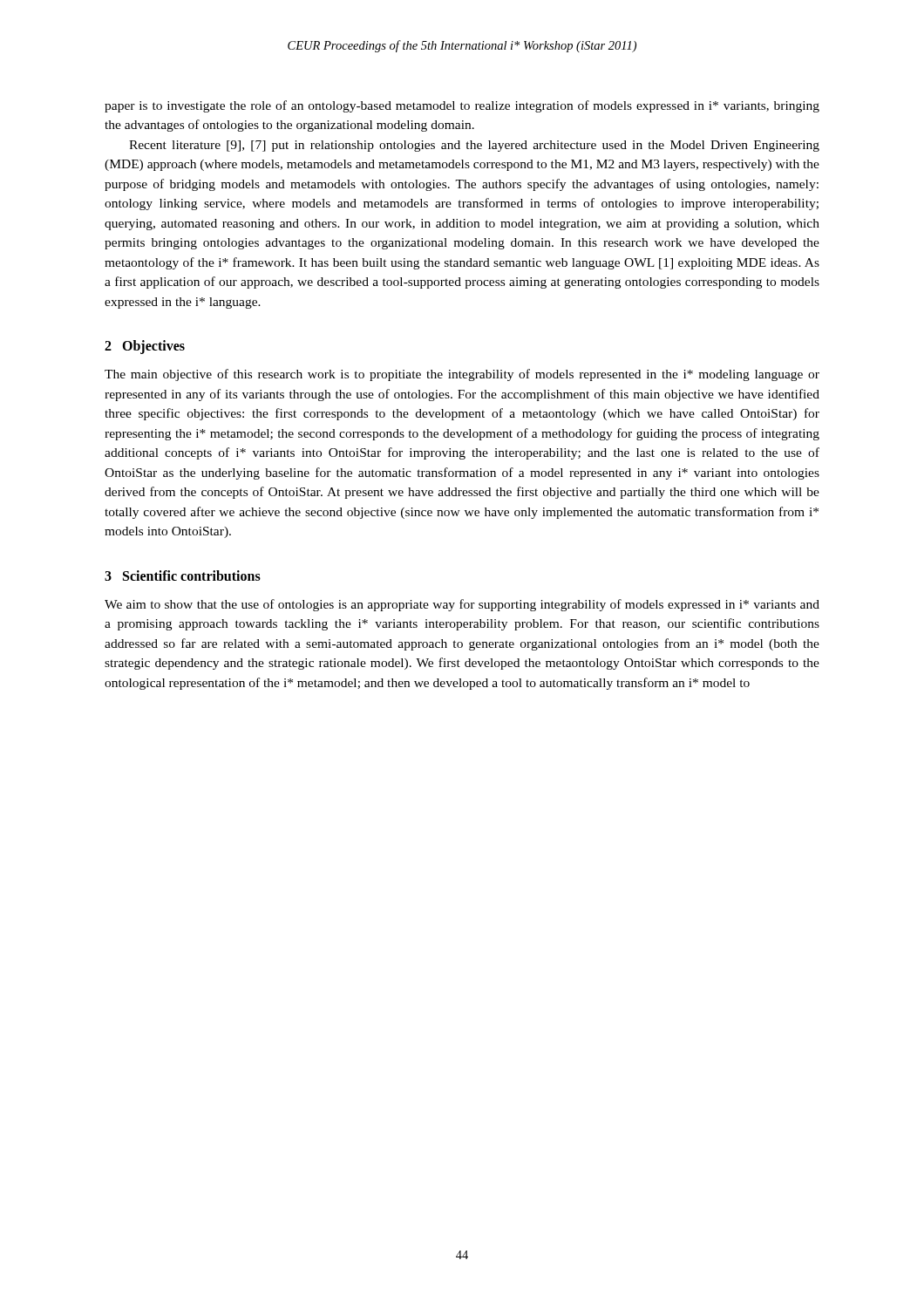Click where it says "2 Objectives"
924x1308 pixels.
tap(145, 346)
